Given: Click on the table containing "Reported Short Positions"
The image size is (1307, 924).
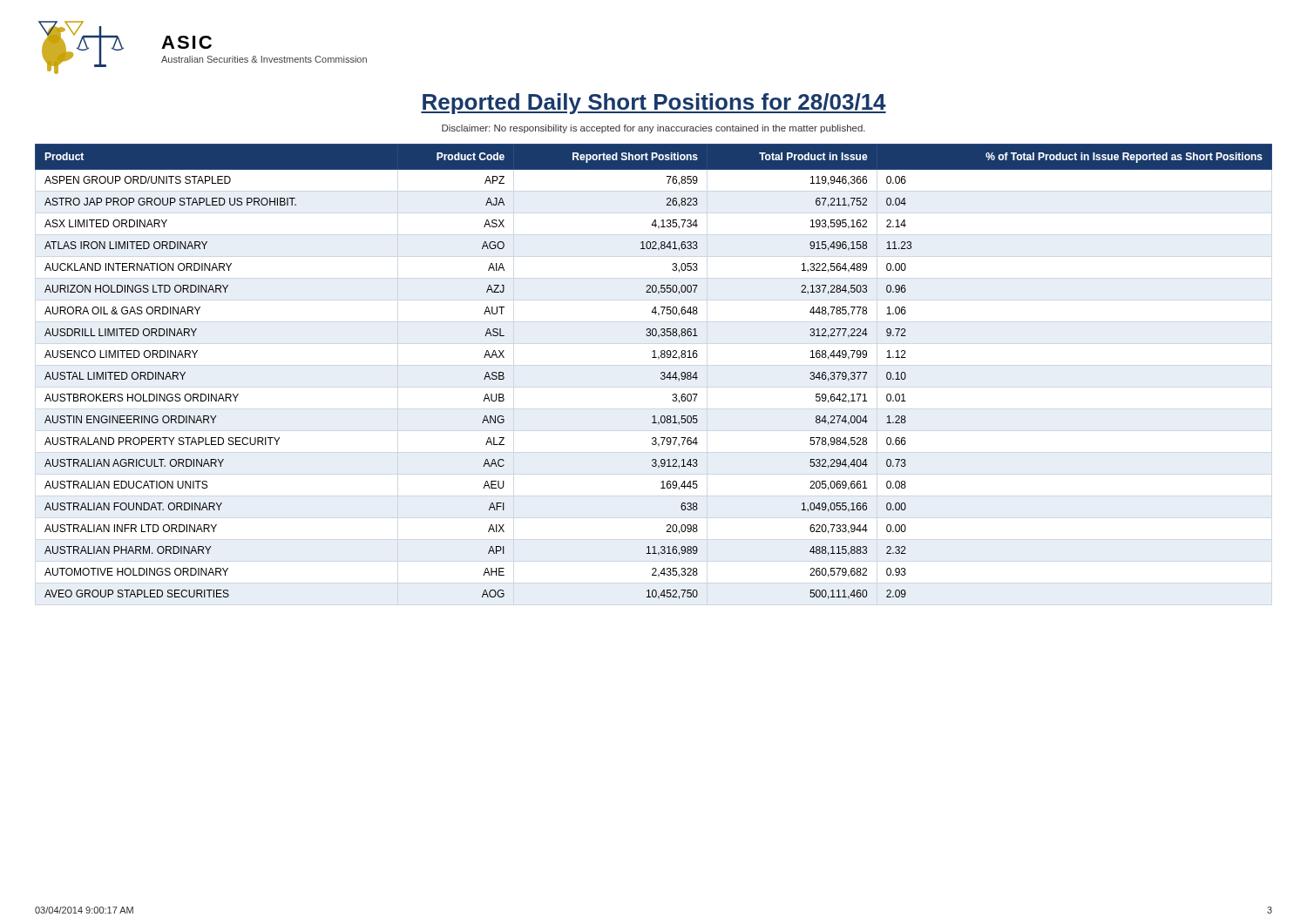Looking at the screenshot, I should [x=654, y=374].
